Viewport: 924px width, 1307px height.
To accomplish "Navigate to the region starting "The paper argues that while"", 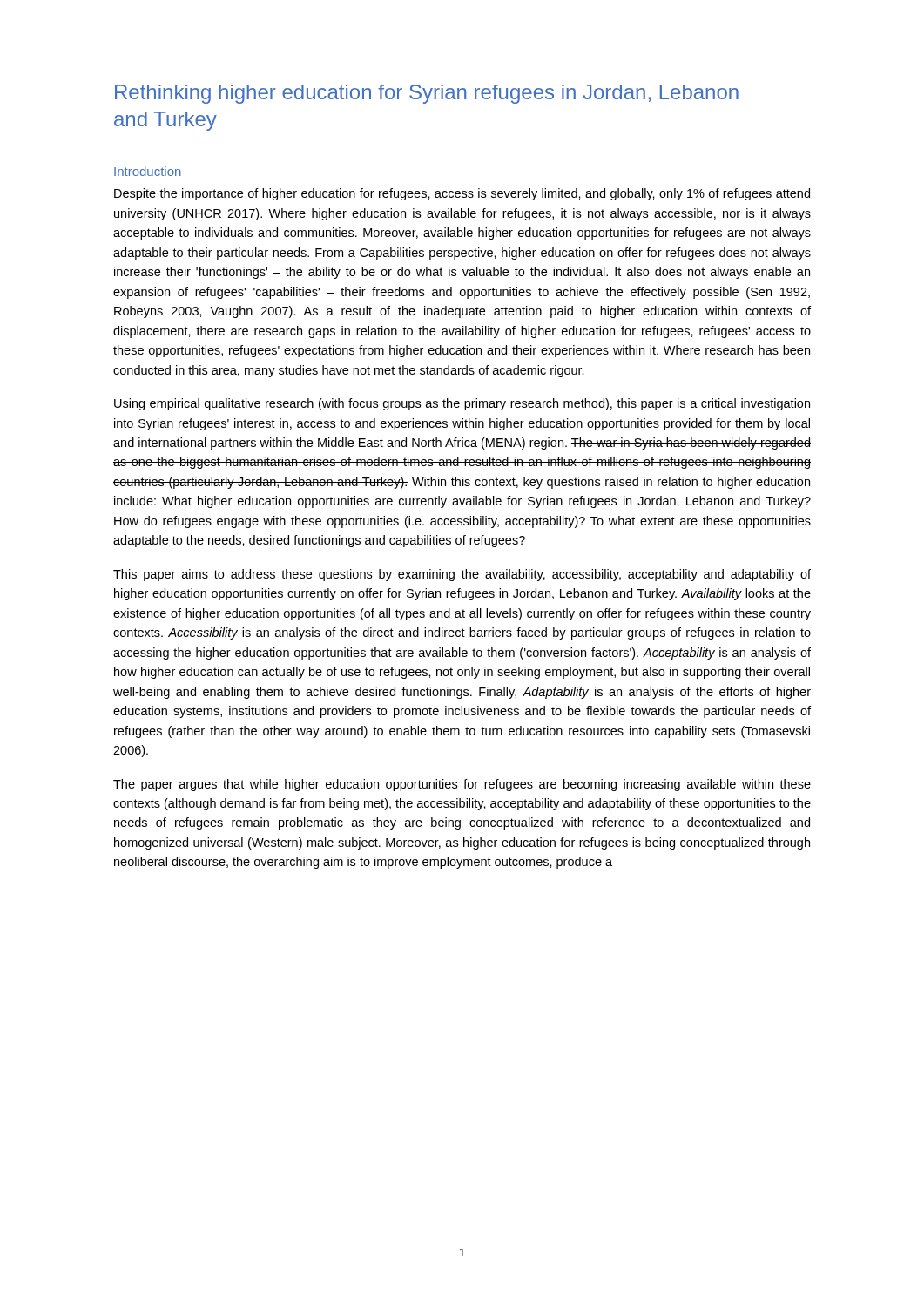I will (462, 823).
